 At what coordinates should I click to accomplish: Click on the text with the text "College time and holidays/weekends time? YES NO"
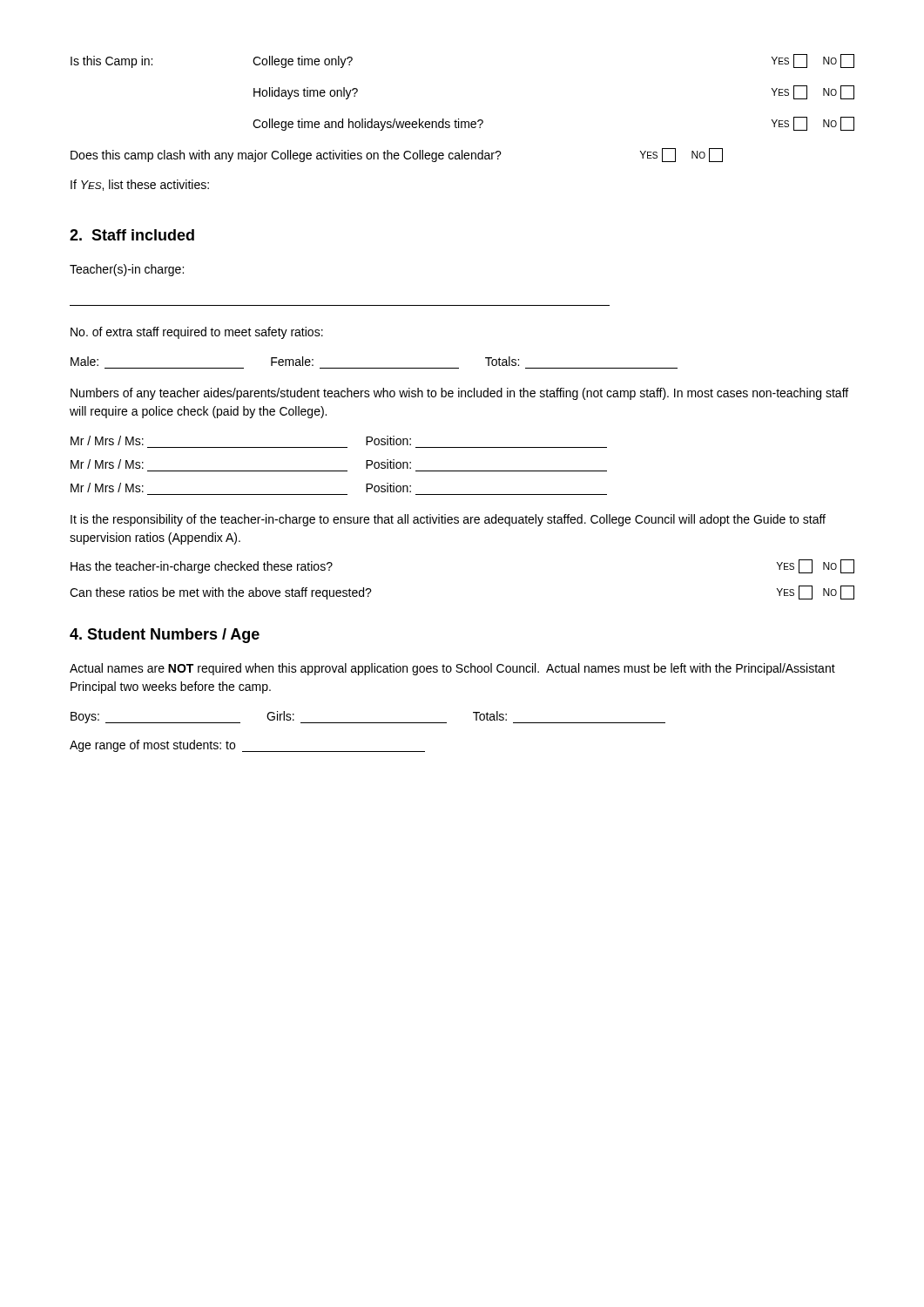(x=462, y=123)
